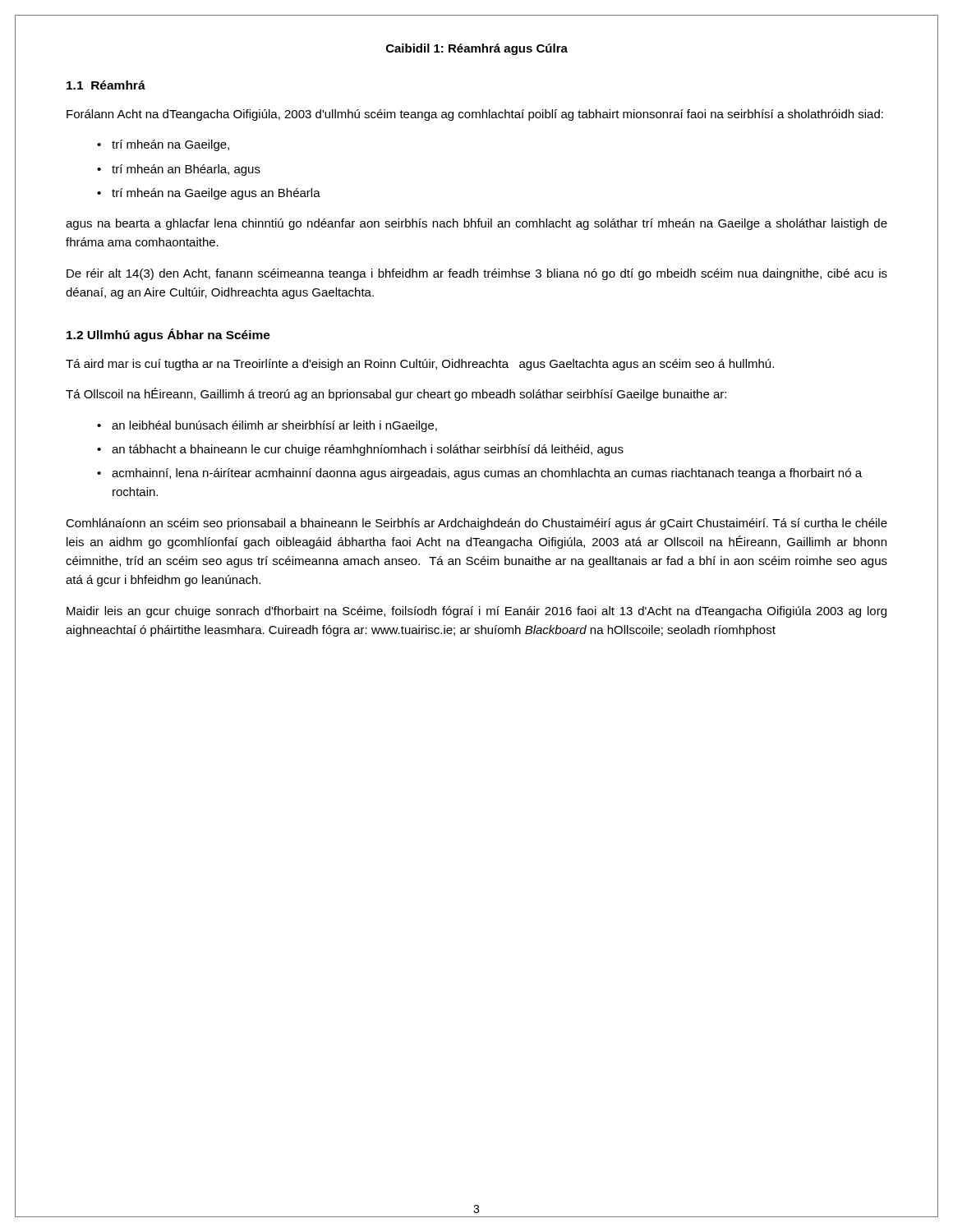The height and width of the screenshot is (1232, 953).
Task: Navigate to the text starting "Tá Ollscoil na hÉireann,"
Action: (397, 394)
